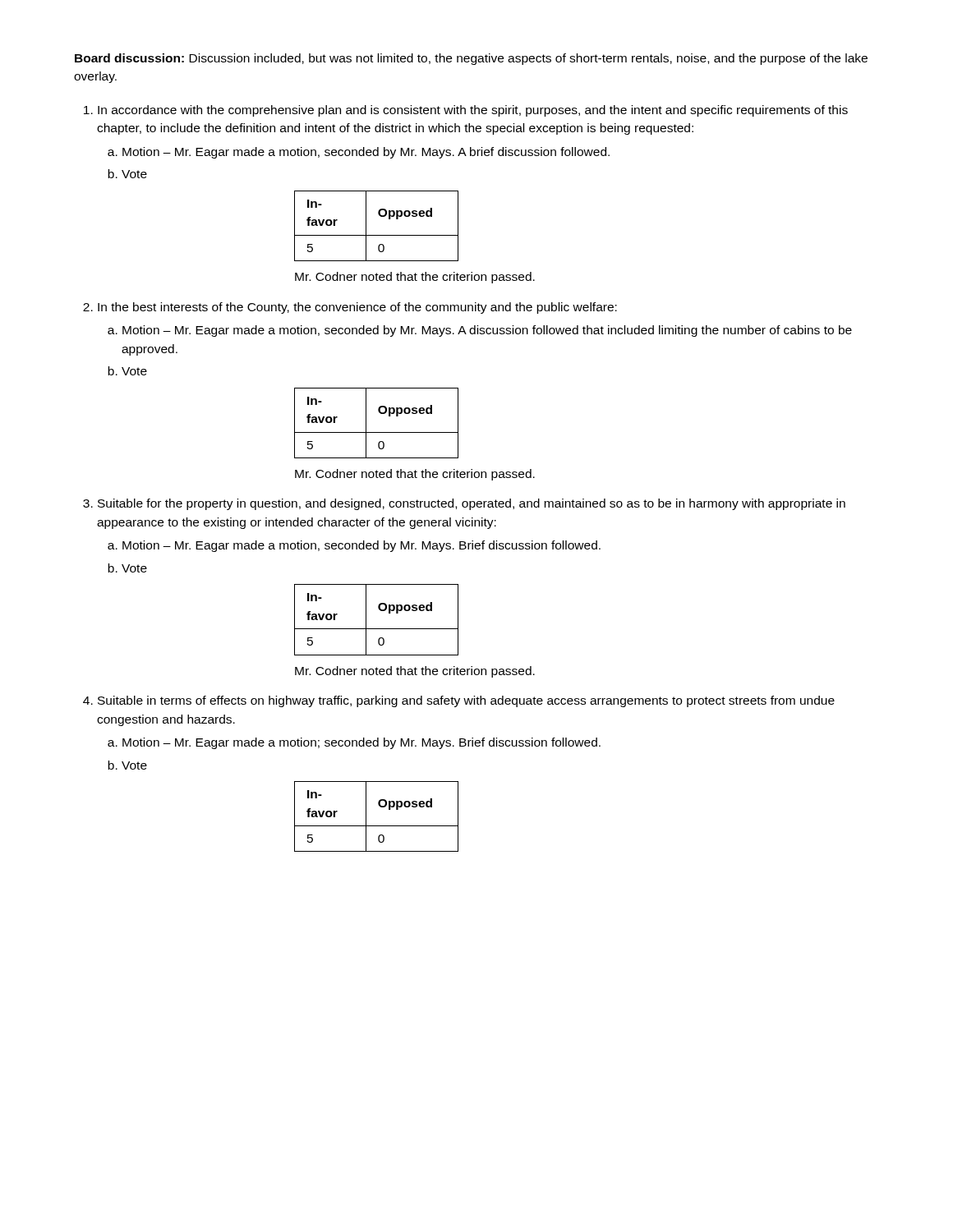The image size is (953, 1232).
Task: Locate the passage starting "Suitable in terms of effects on"
Action: click(466, 701)
